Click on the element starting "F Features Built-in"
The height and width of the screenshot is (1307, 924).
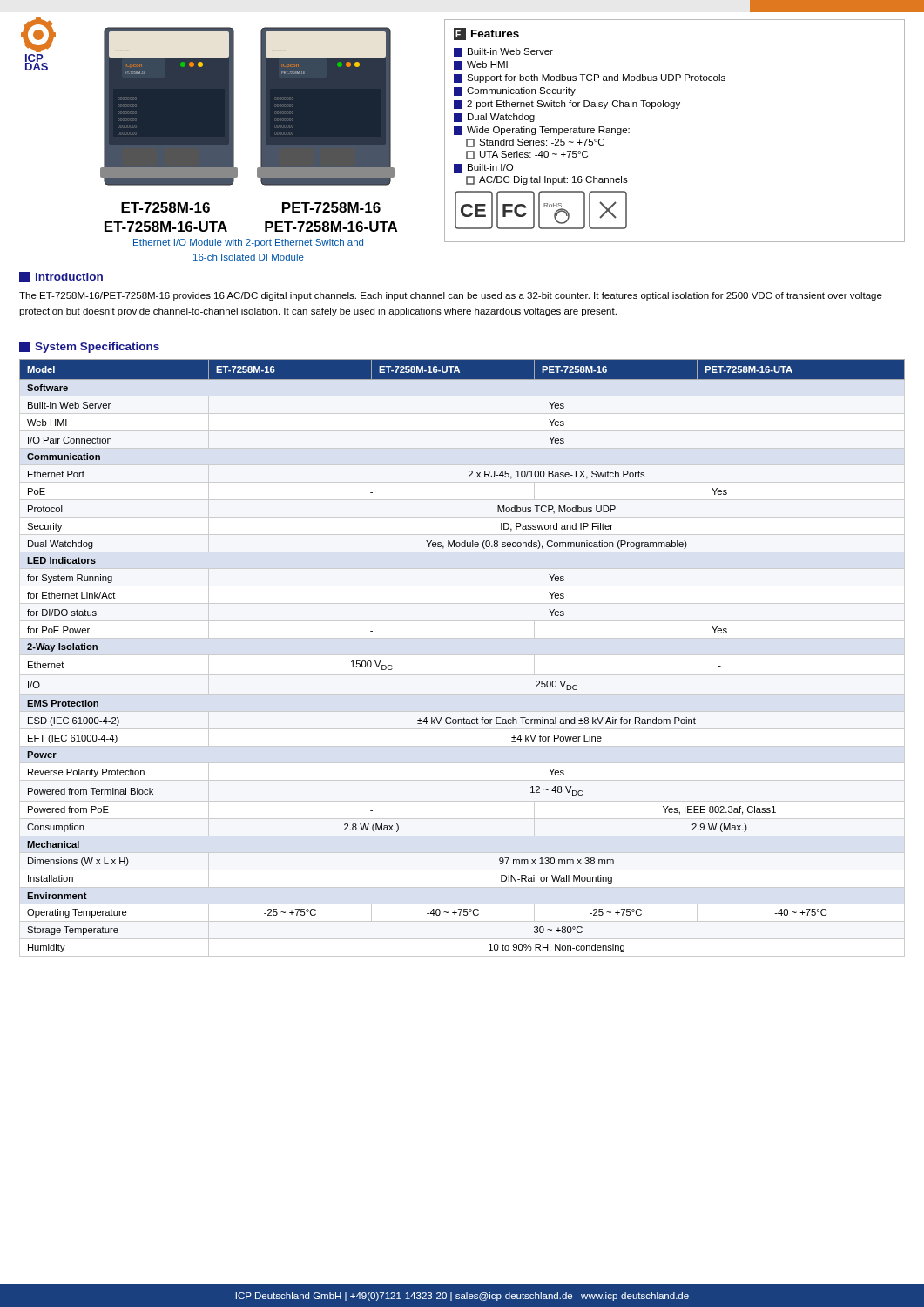[x=675, y=131]
